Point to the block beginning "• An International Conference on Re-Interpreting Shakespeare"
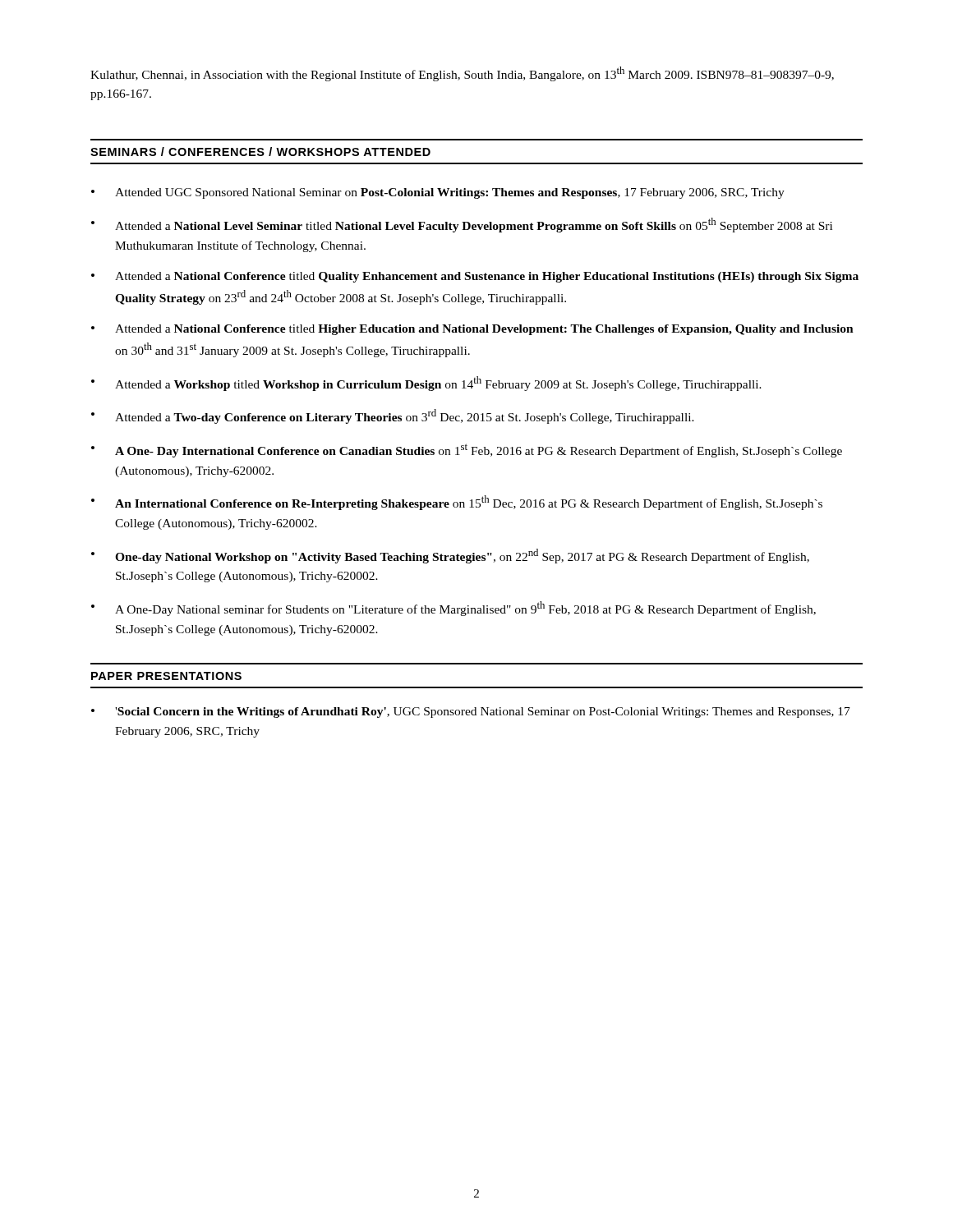Image resolution: width=953 pixels, height=1232 pixels. coord(476,512)
